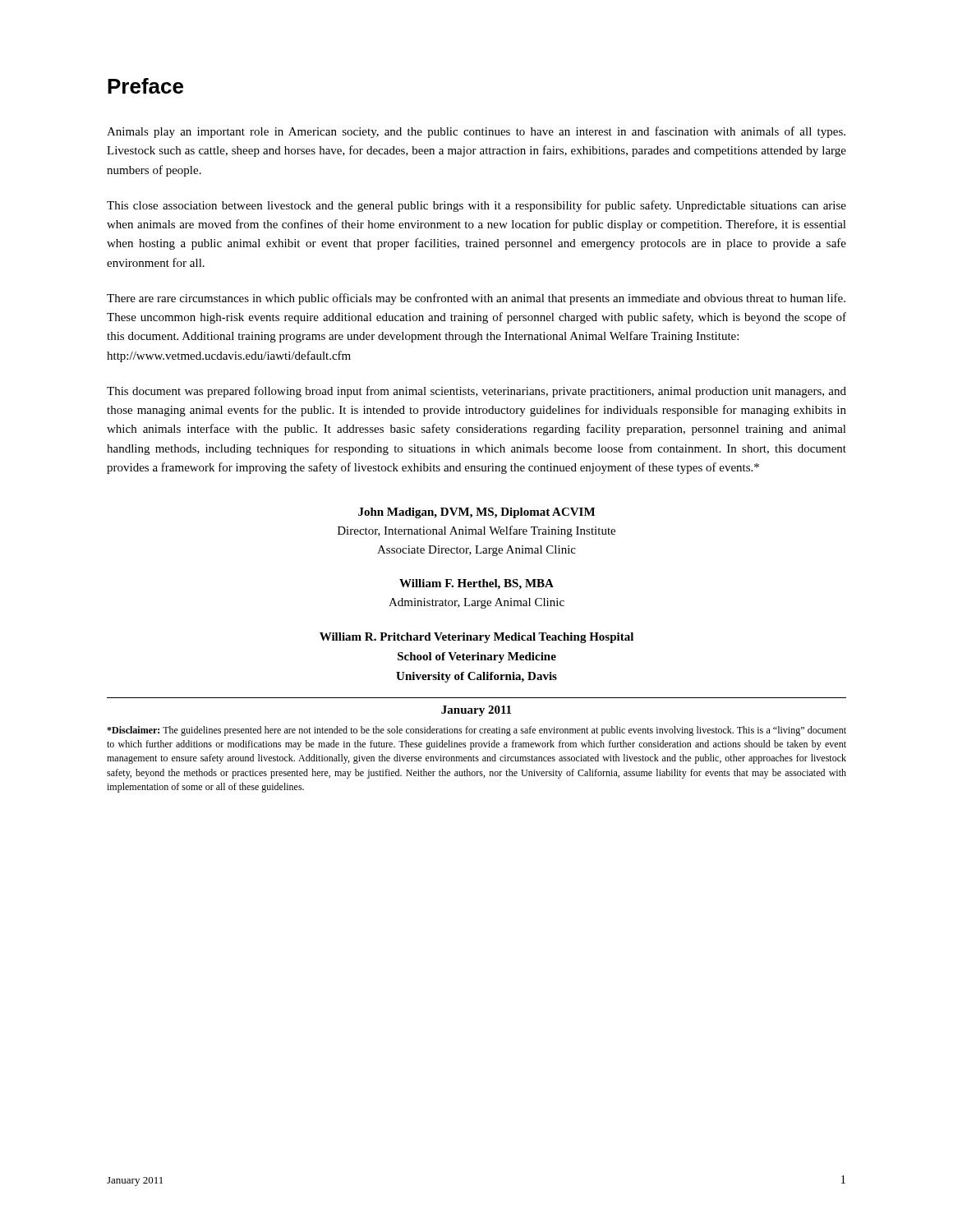Find the text starting "William F. Herthel, BS, MBA"
The height and width of the screenshot is (1232, 953).
pos(476,592)
